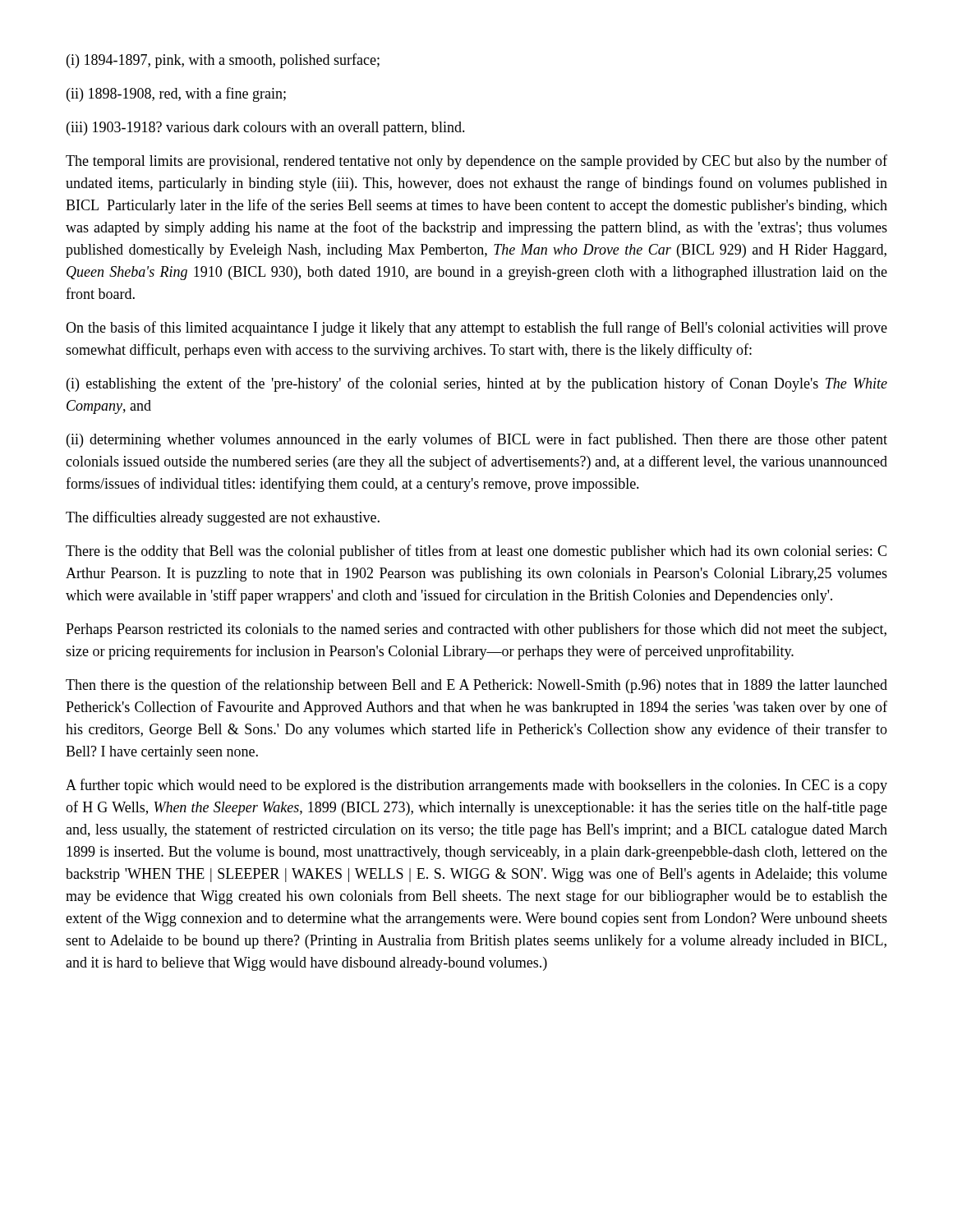Navigate to the element starting "Perhaps Pearson restricted its"
Image resolution: width=953 pixels, height=1232 pixels.
tap(476, 641)
